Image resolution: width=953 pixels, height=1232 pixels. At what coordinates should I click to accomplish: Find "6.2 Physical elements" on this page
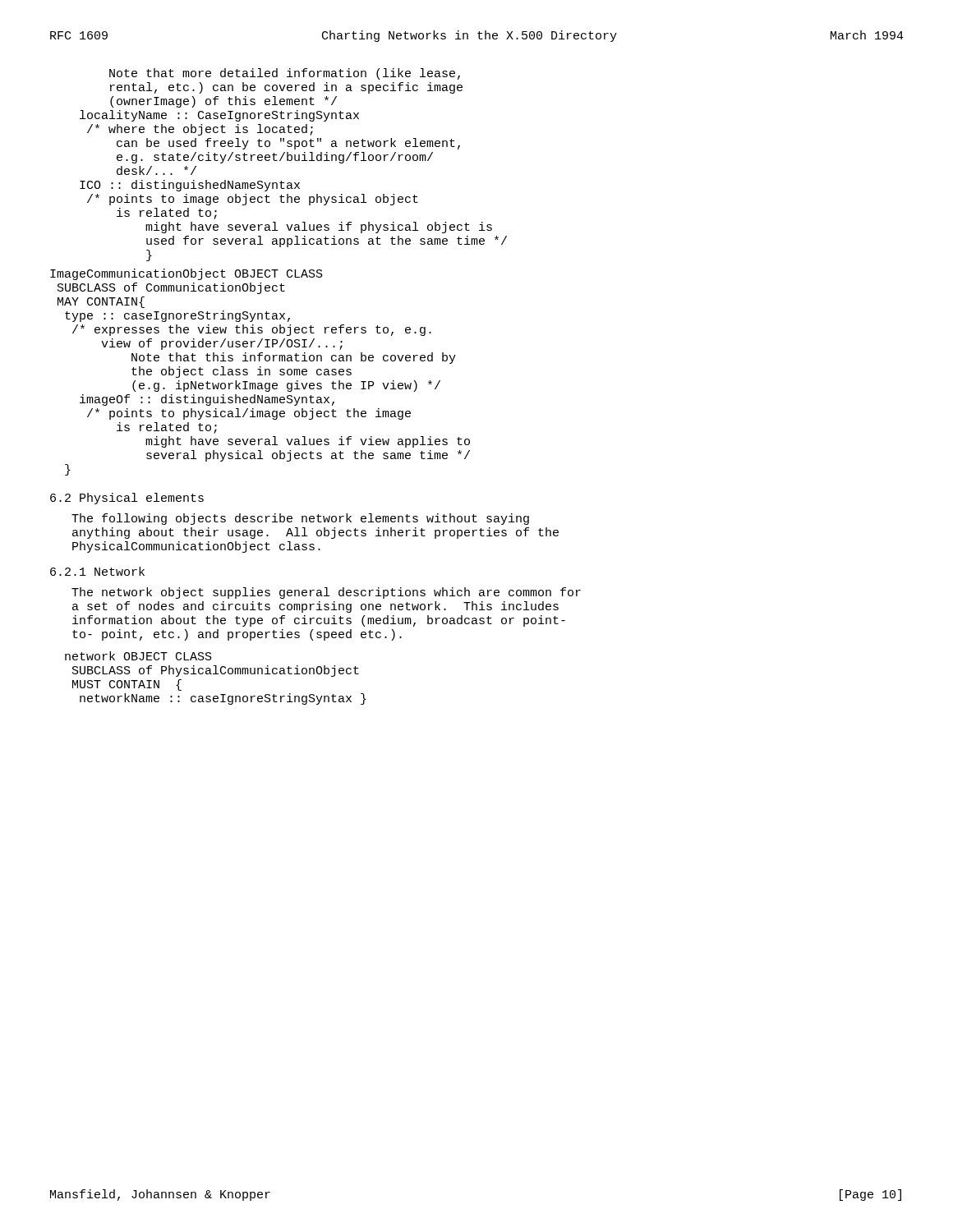127,499
